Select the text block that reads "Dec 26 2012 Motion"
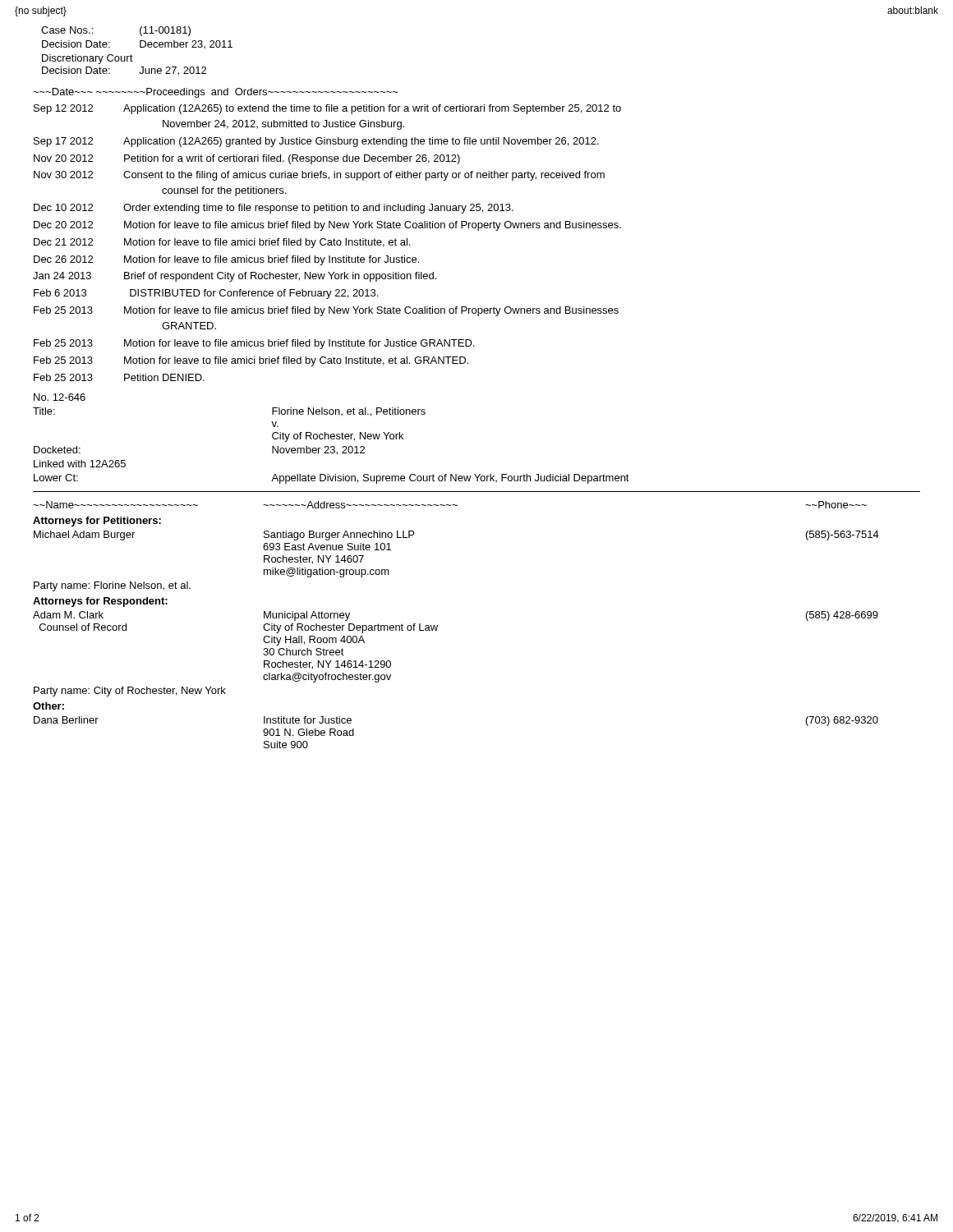Image resolution: width=953 pixels, height=1232 pixels. point(226,260)
